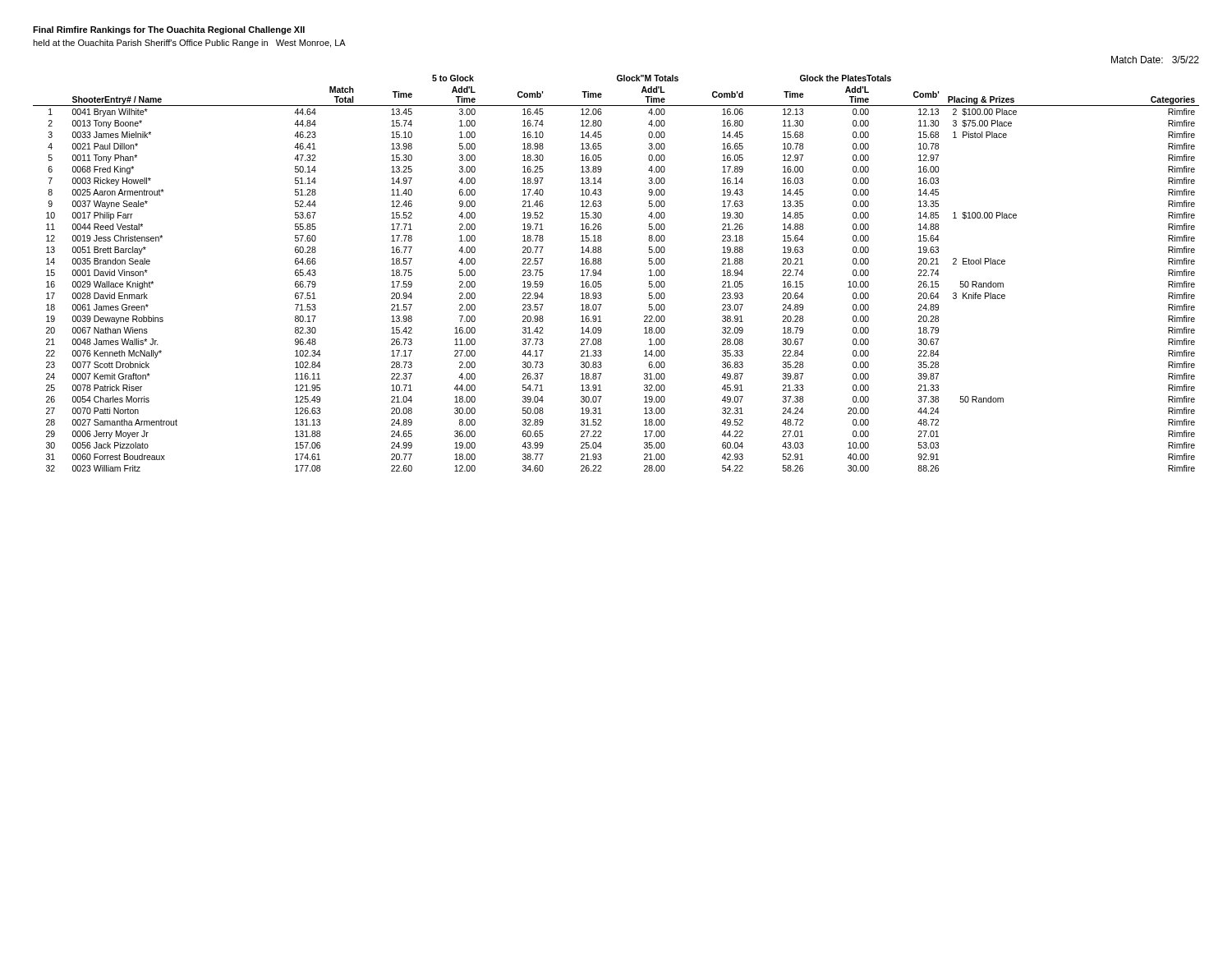
Task: Find the title
Action: click(x=169, y=30)
